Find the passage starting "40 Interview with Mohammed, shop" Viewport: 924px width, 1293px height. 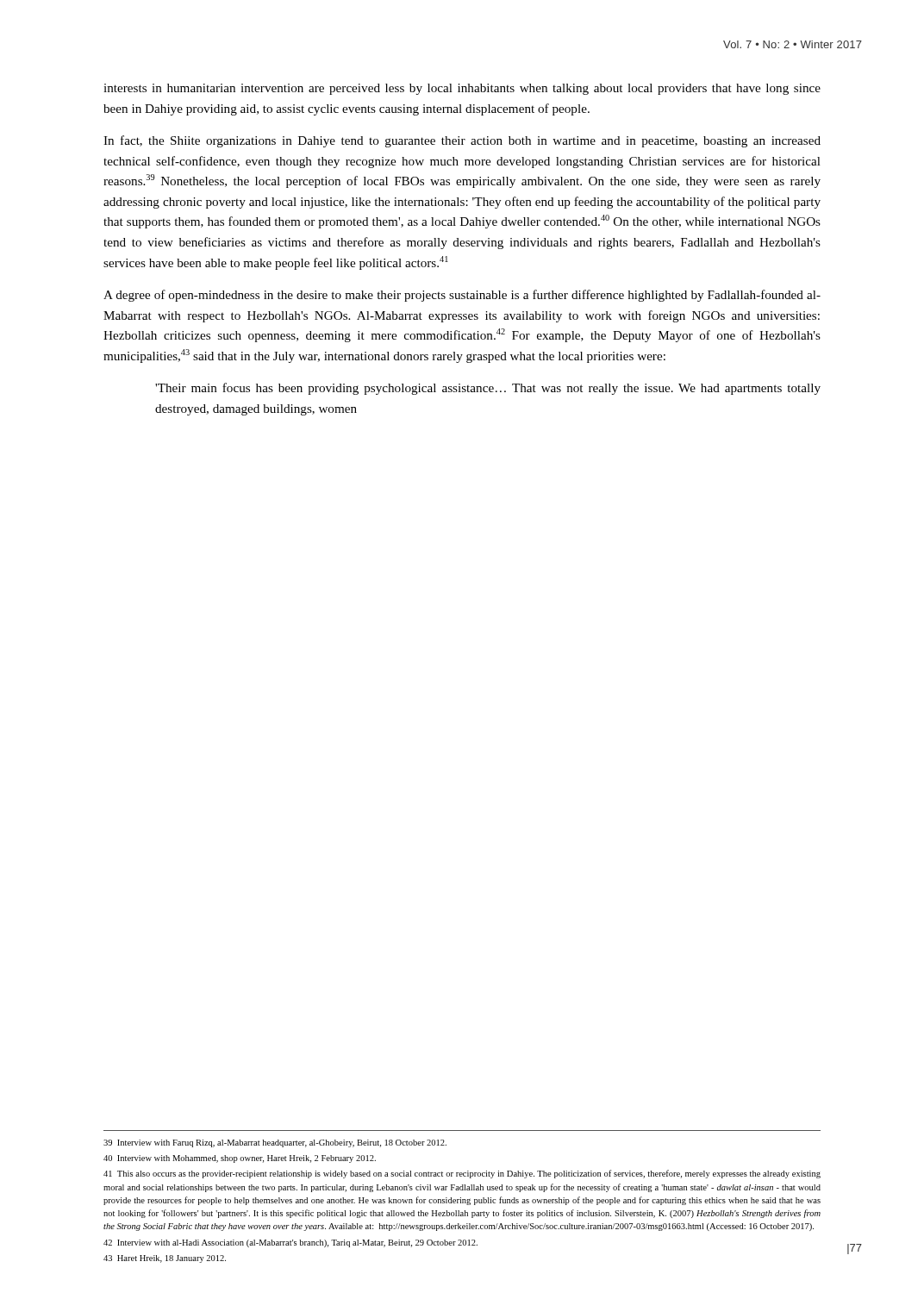coord(240,1158)
